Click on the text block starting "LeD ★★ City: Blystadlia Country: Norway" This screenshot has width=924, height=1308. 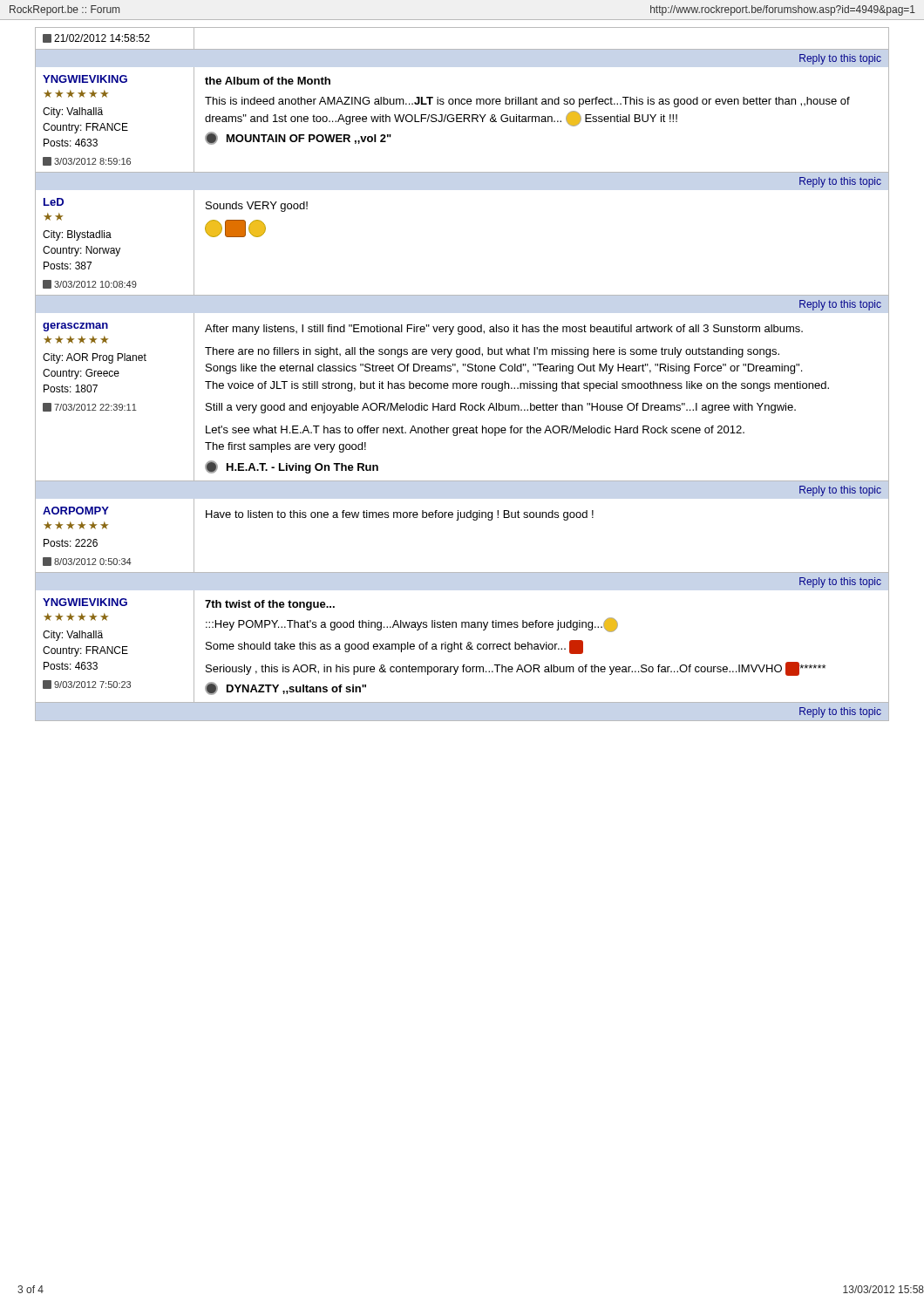pyautogui.click(x=115, y=242)
